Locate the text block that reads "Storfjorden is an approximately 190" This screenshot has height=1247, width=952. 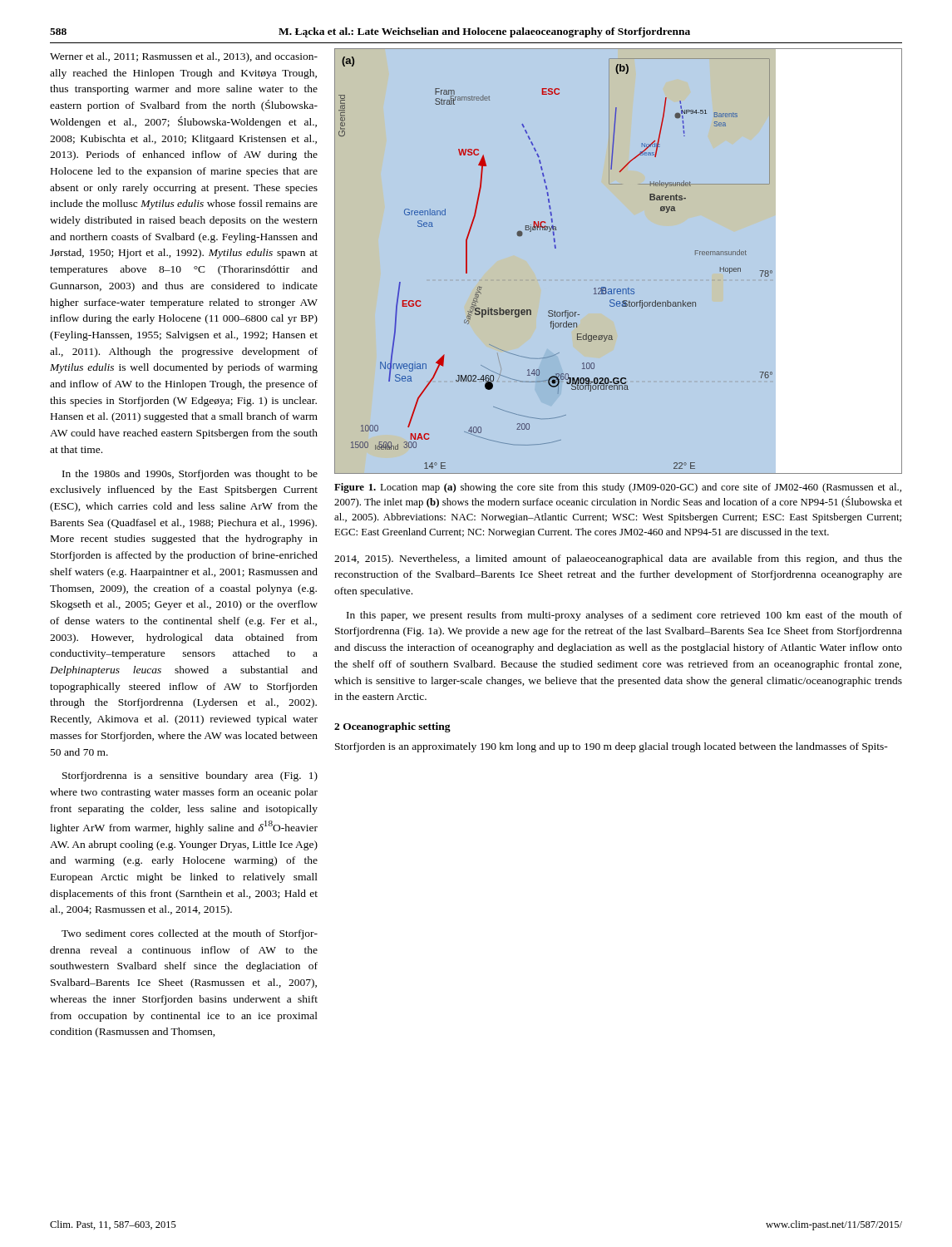[618, 746]
